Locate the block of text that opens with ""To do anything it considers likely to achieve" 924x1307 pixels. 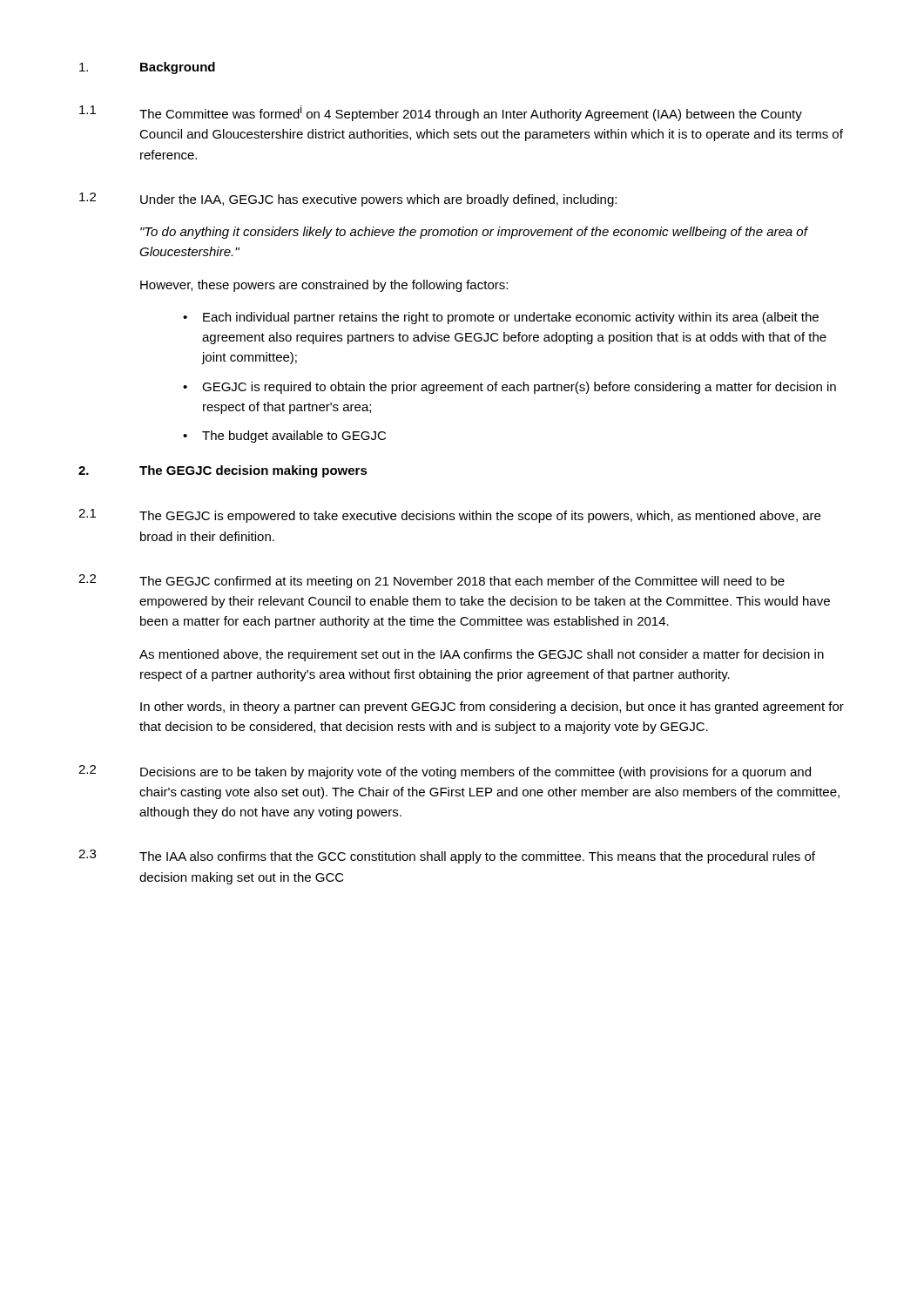pyautogui.click(x=473, y=241)
